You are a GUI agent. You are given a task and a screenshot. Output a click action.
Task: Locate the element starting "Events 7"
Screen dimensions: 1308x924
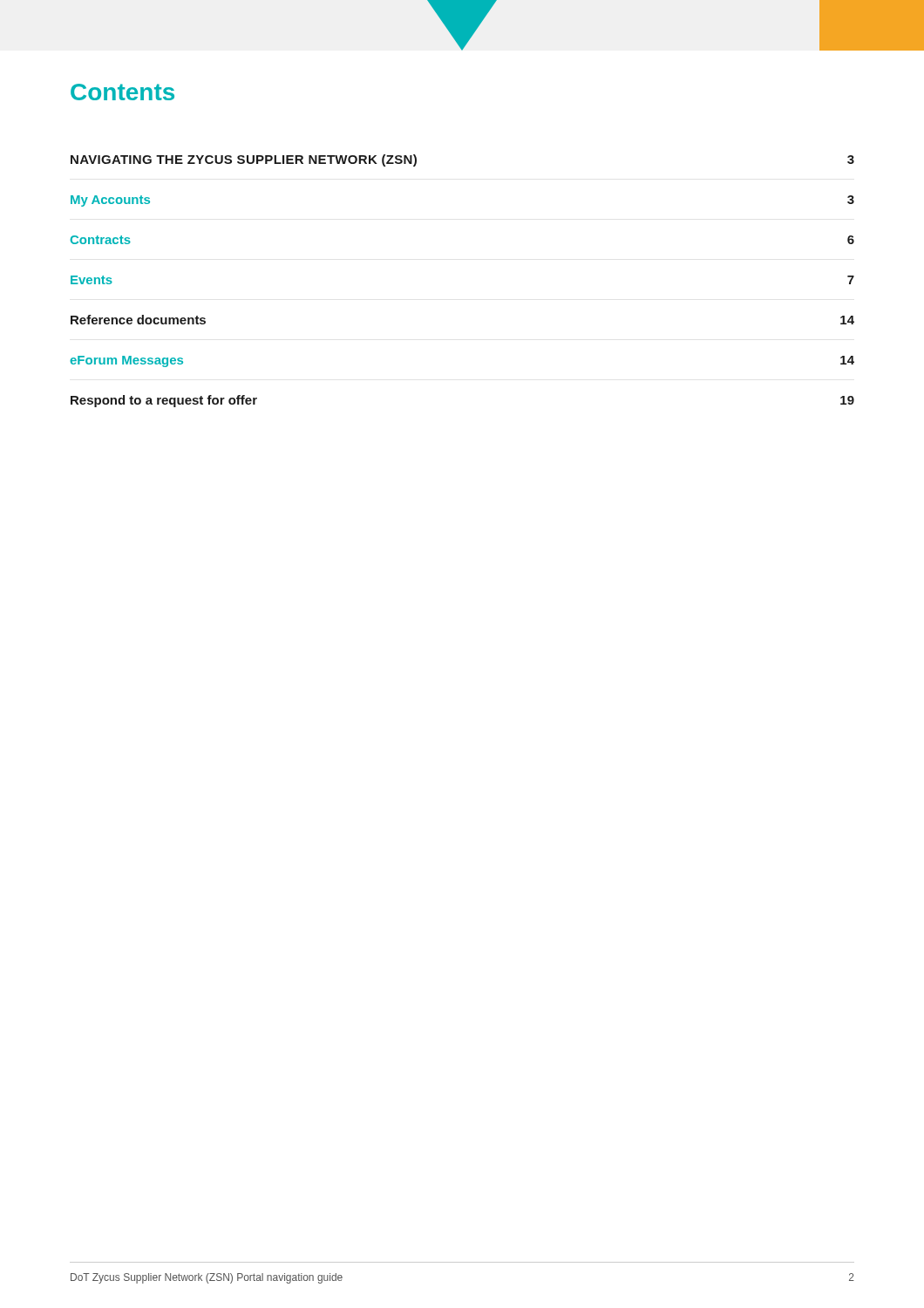(x=89, y=280)
